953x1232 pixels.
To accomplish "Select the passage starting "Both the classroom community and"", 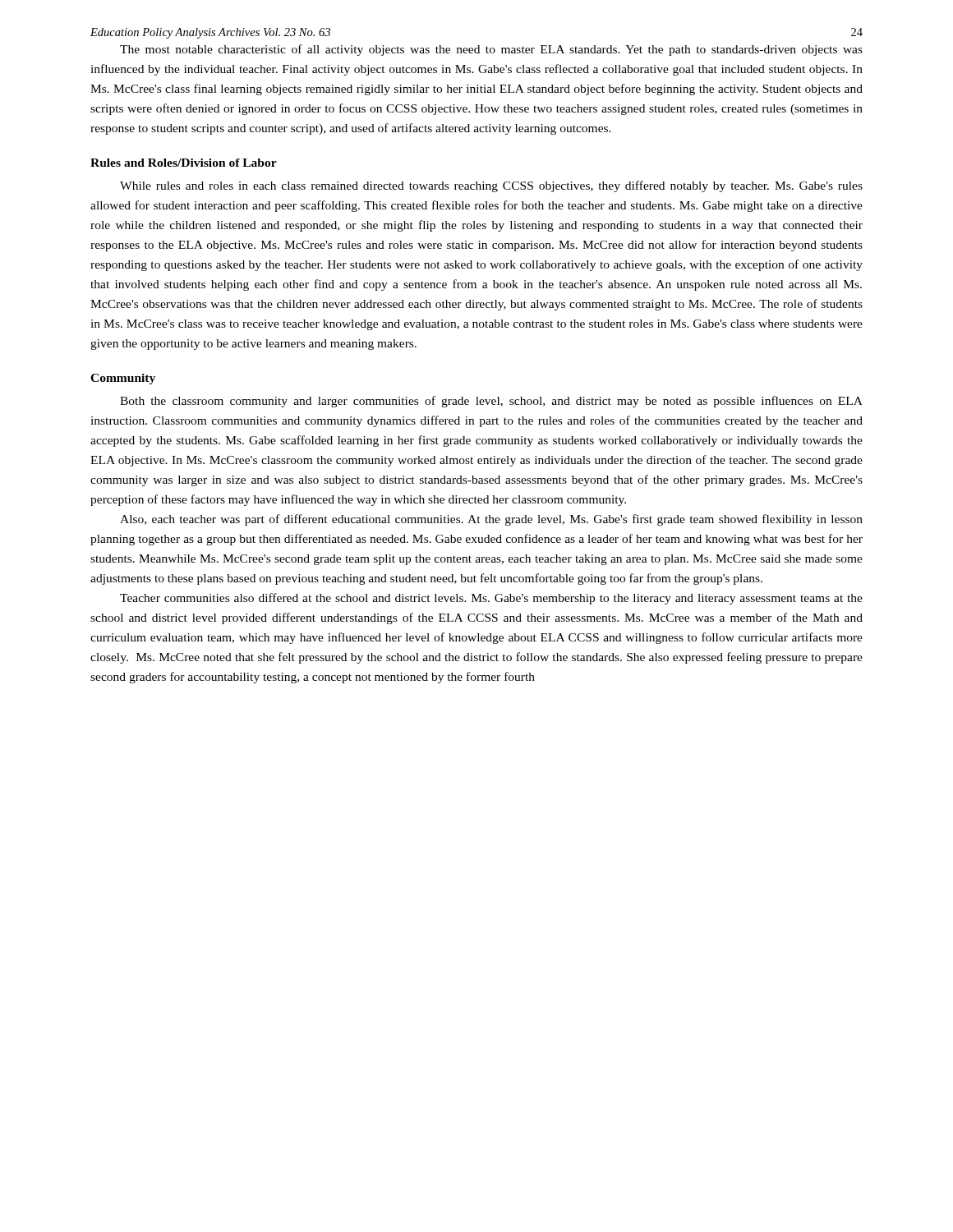I will tap(476, 450).
